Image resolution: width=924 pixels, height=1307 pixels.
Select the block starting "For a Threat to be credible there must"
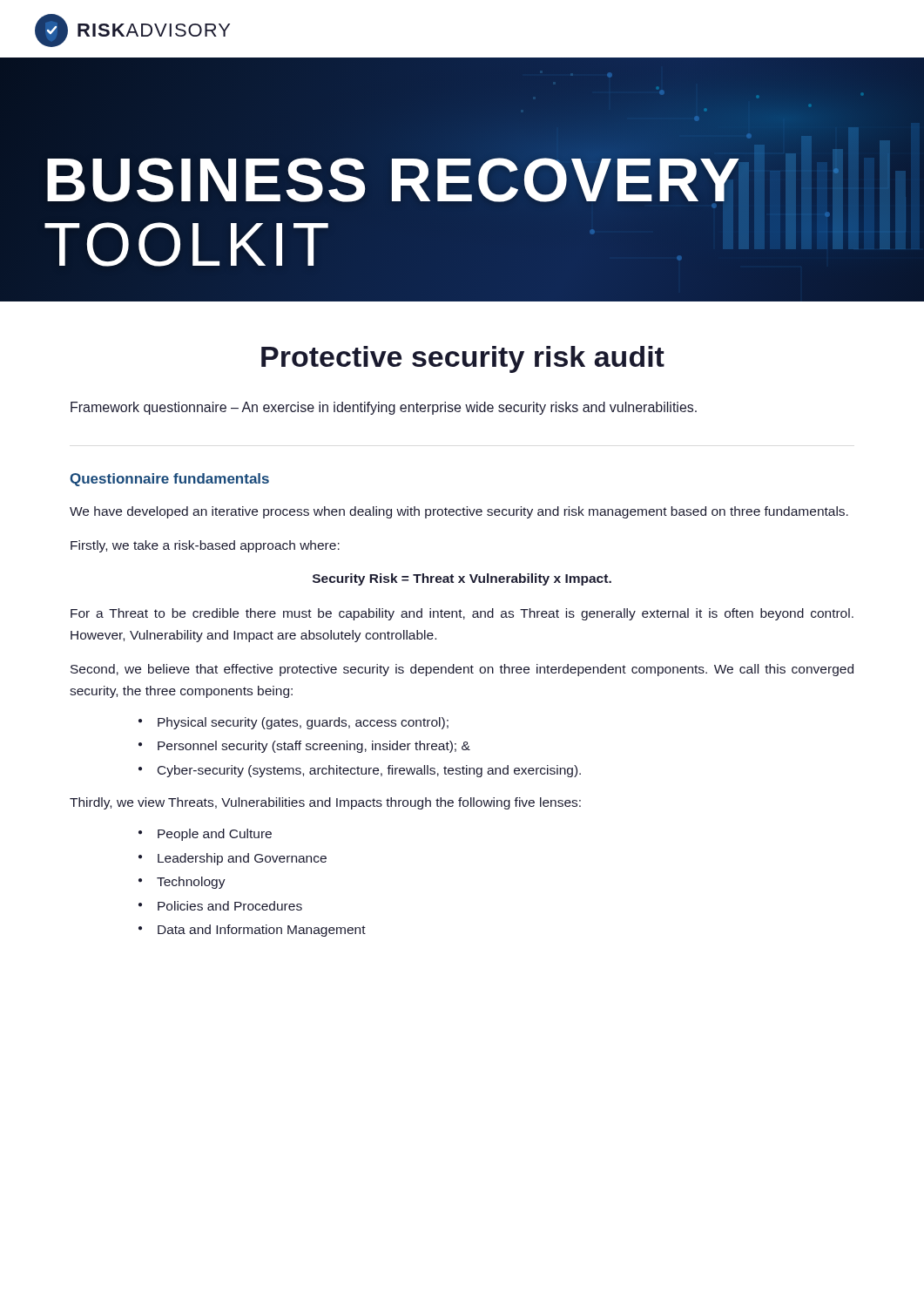pos(462,624)
